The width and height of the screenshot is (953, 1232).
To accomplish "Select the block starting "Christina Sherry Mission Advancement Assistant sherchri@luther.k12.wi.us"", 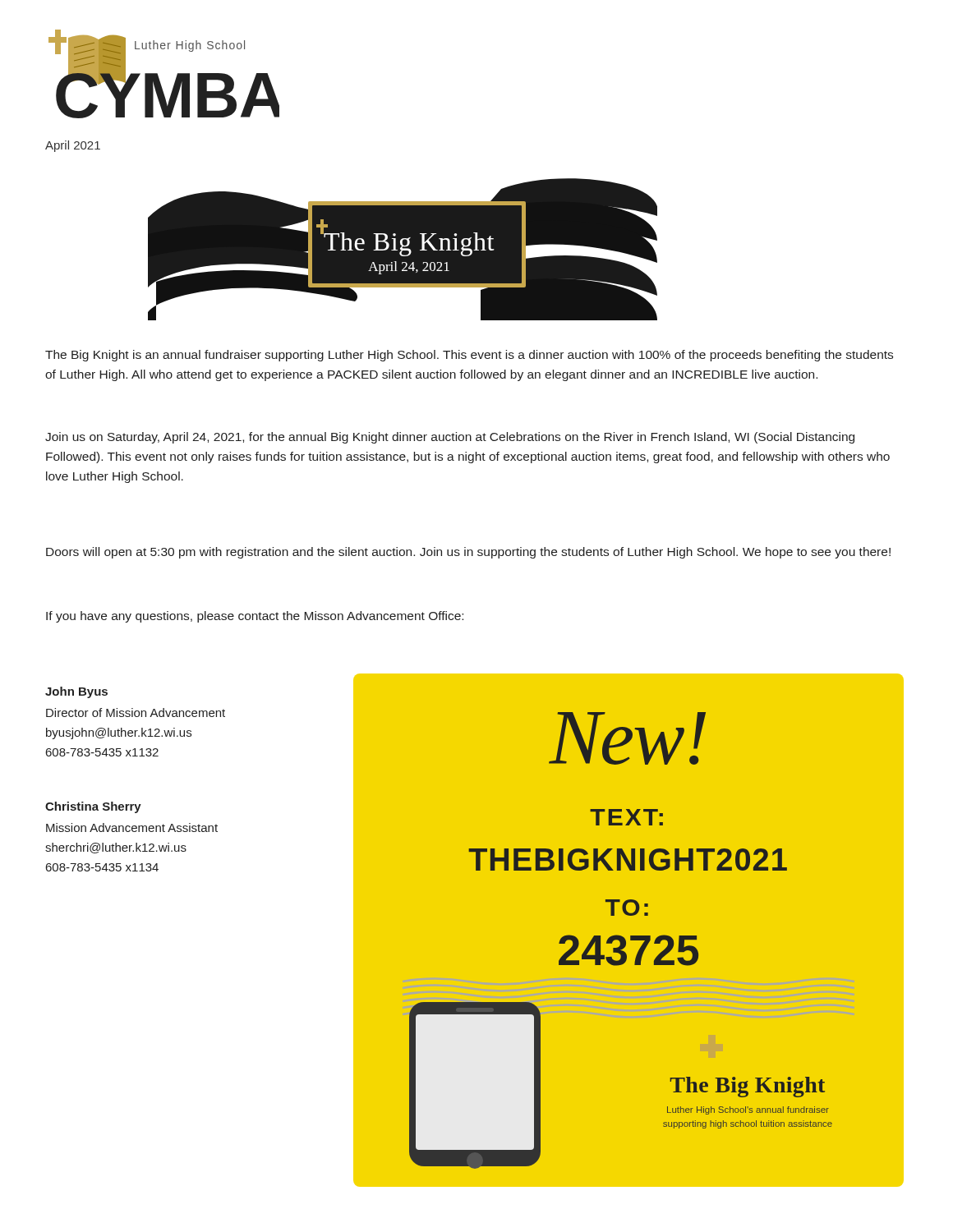I will 193,837.
